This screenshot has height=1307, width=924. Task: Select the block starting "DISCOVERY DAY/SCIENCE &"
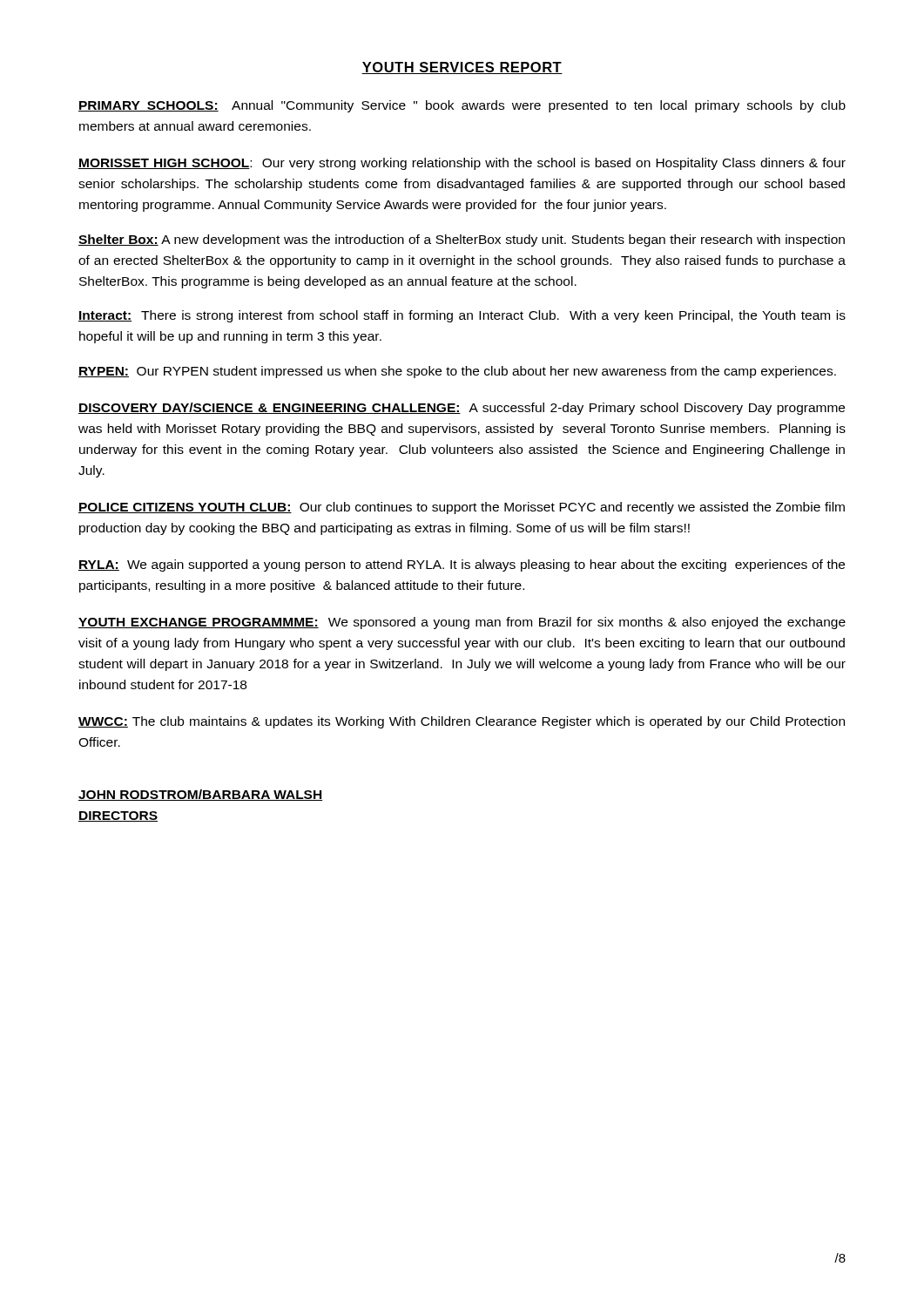(x=462, y=438)
